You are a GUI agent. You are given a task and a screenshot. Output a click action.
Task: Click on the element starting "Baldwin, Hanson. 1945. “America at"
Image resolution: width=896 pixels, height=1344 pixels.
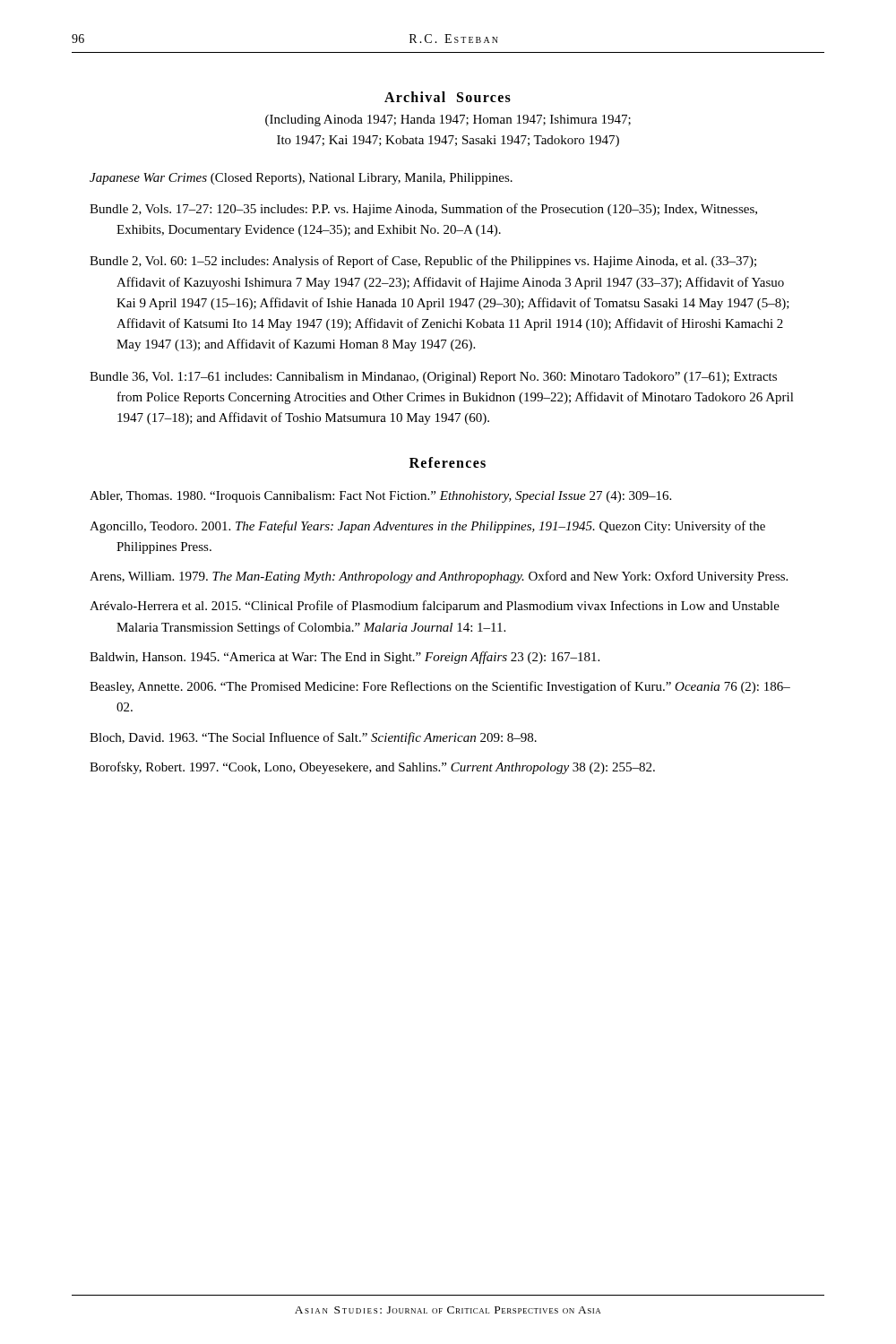click(345, 657)
